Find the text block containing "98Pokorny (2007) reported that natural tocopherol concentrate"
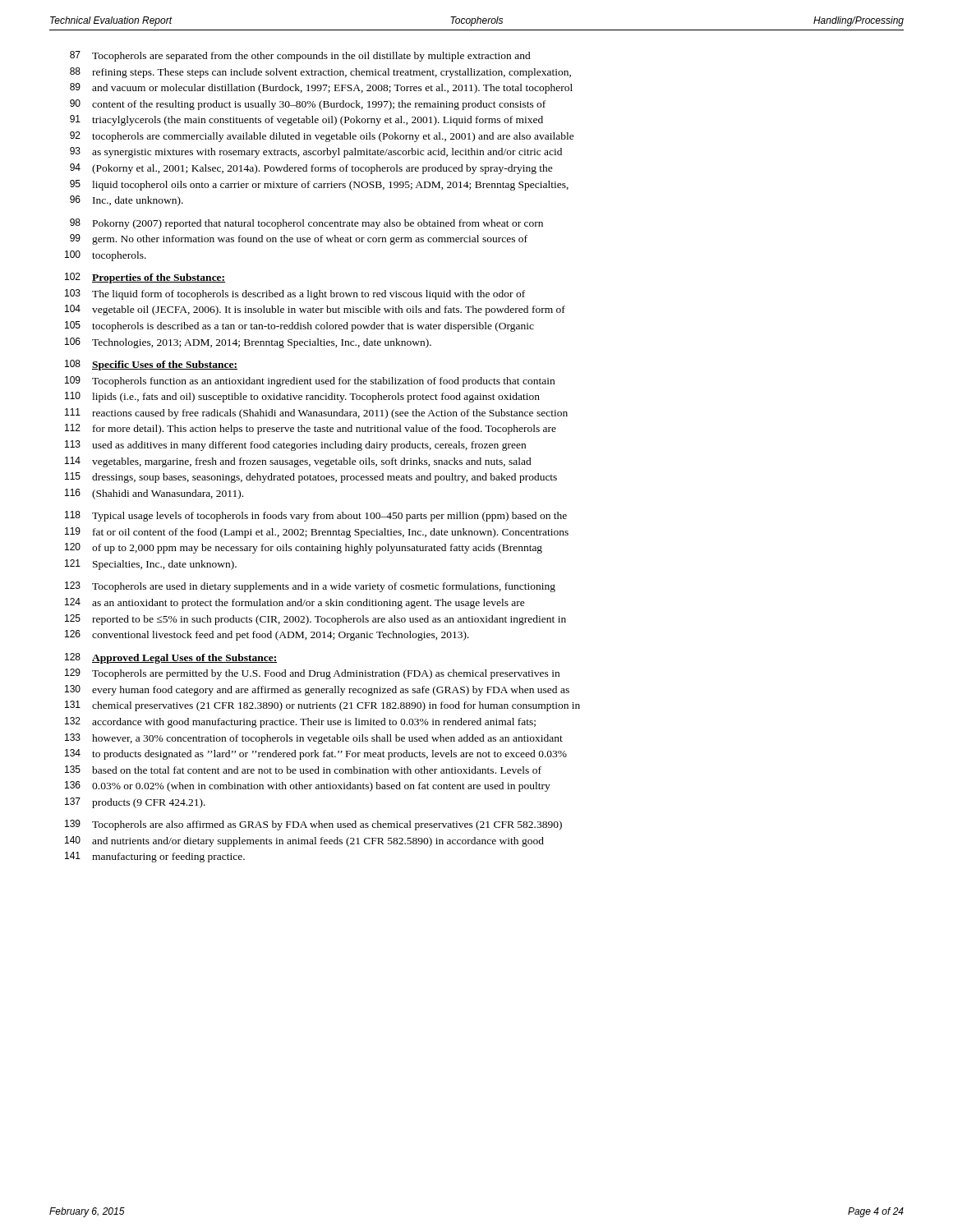Viewport: 953px width, 1232px height. pyautogui.click(x=476, y=239)
